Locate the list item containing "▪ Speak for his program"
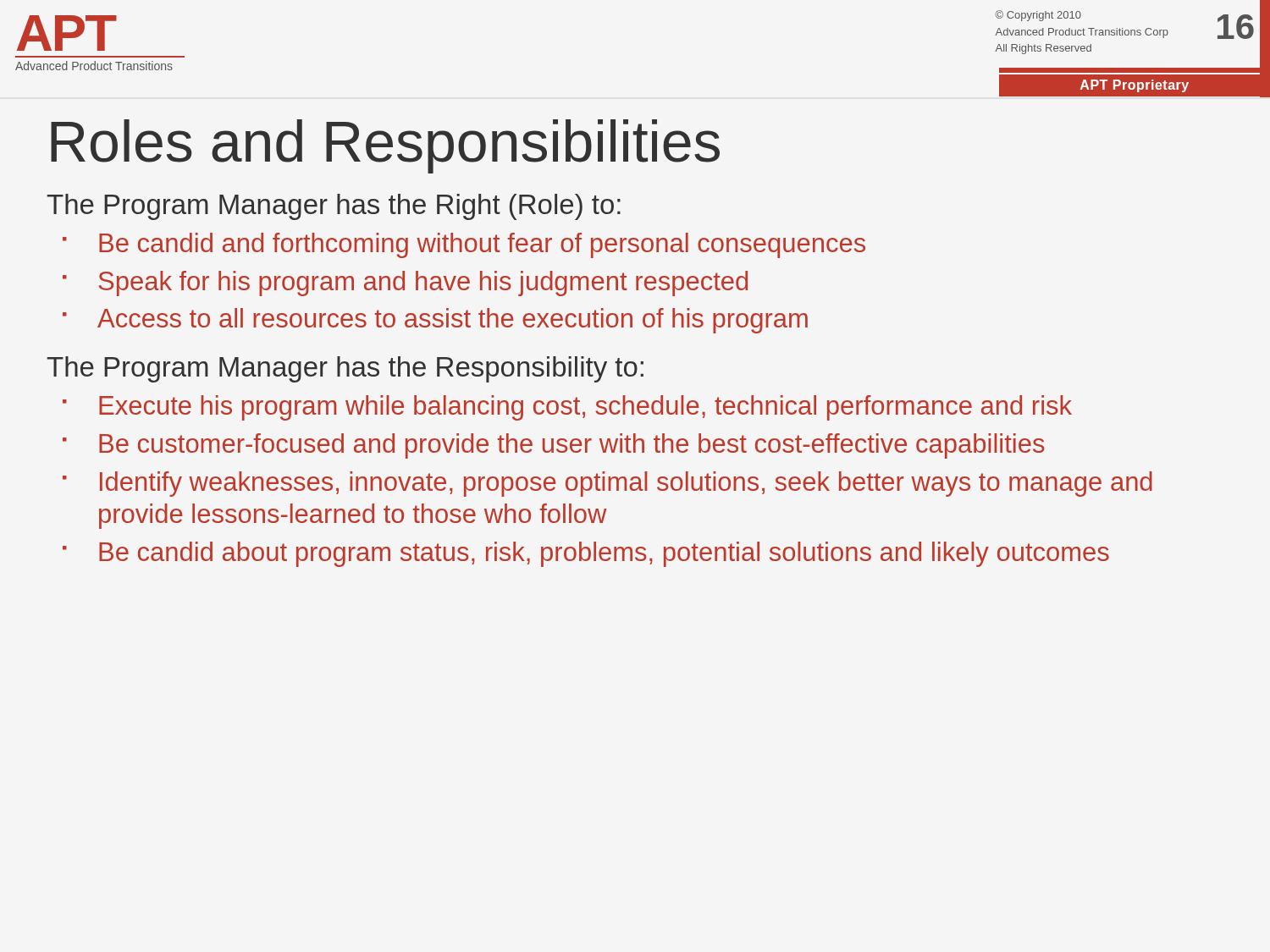Viewport: 1270px width, 952px height. pyautogui.click(x=406, y=281)
